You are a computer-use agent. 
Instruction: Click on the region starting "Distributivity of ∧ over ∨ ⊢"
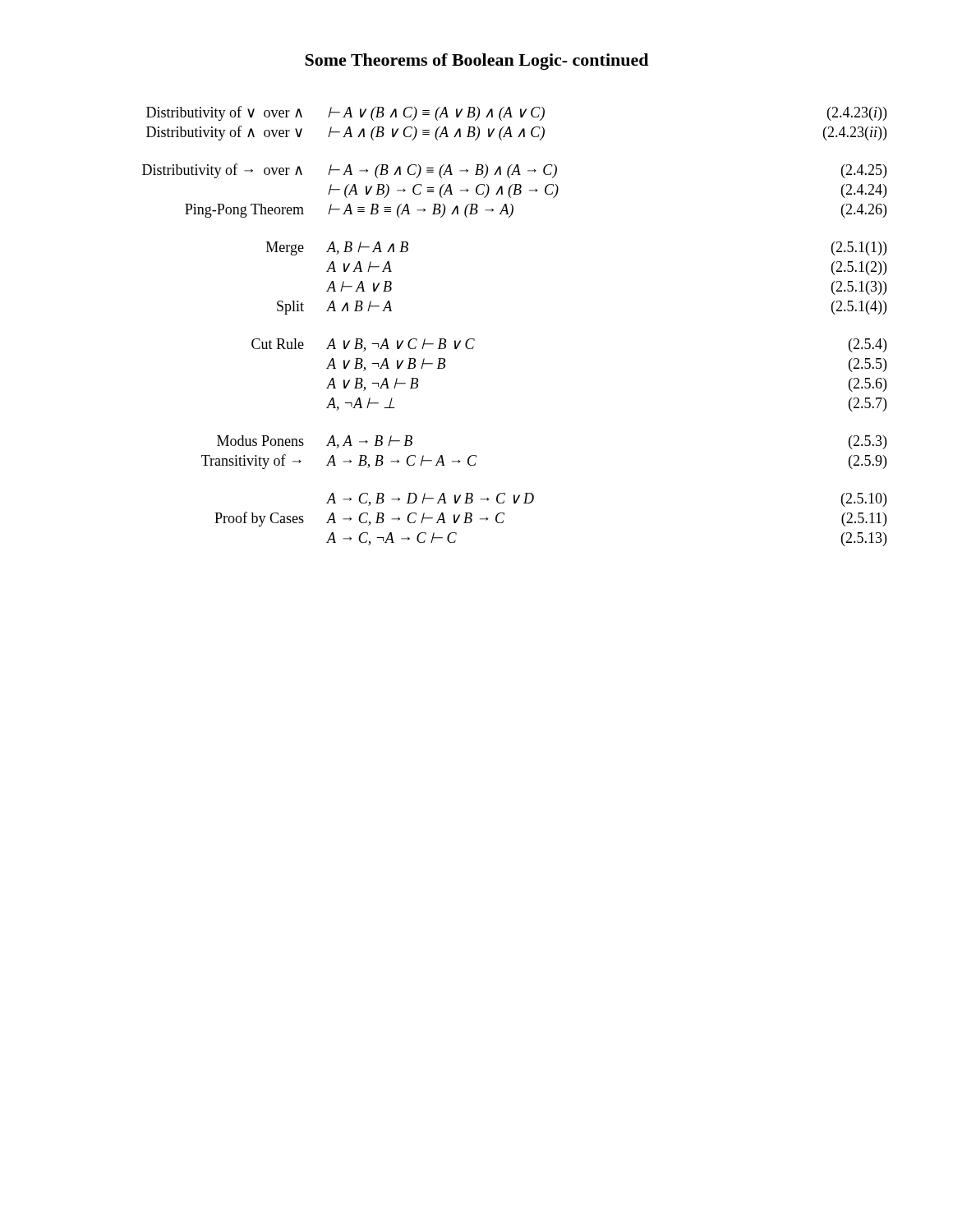click(x=476, y=132)
